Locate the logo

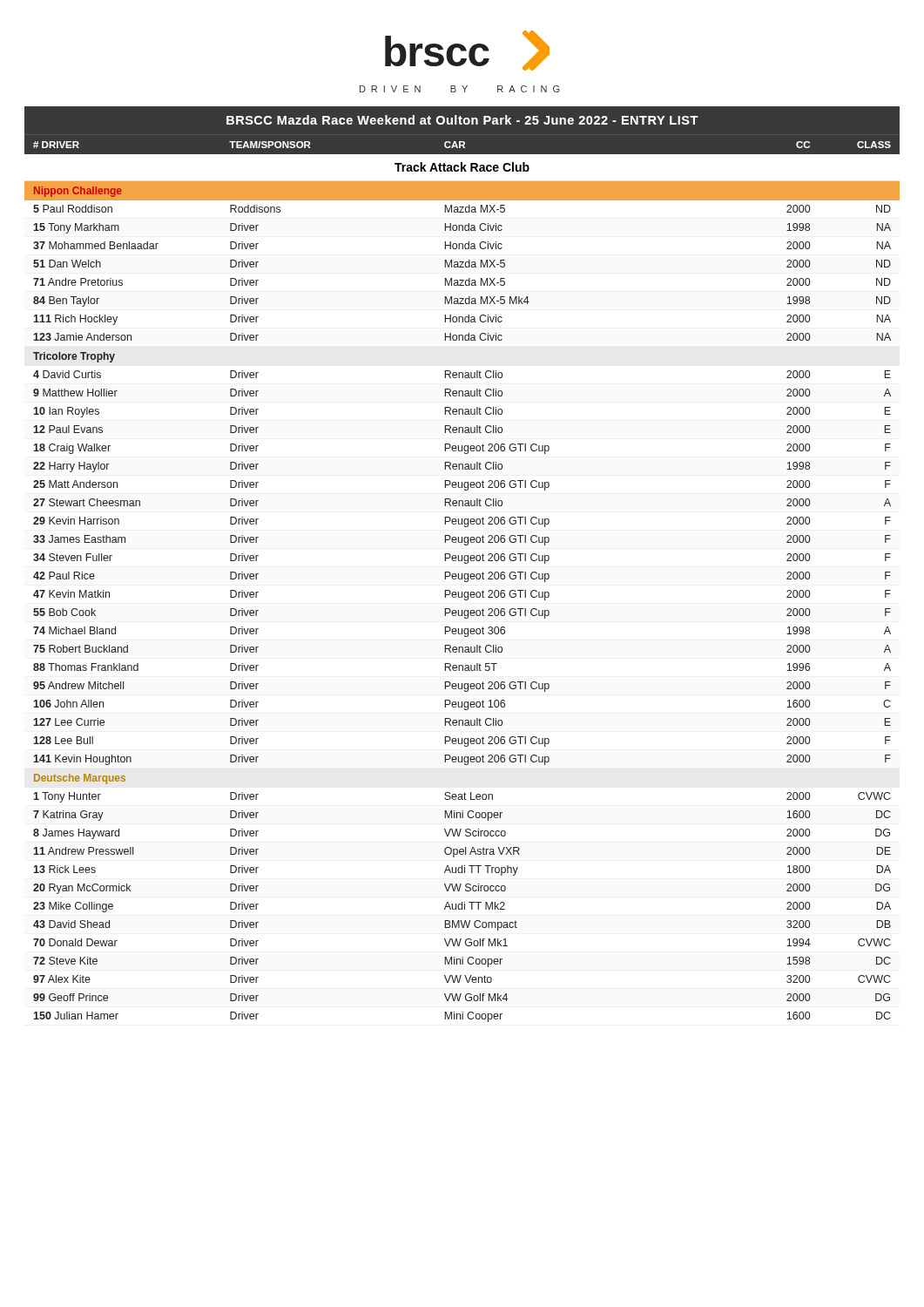462,42
